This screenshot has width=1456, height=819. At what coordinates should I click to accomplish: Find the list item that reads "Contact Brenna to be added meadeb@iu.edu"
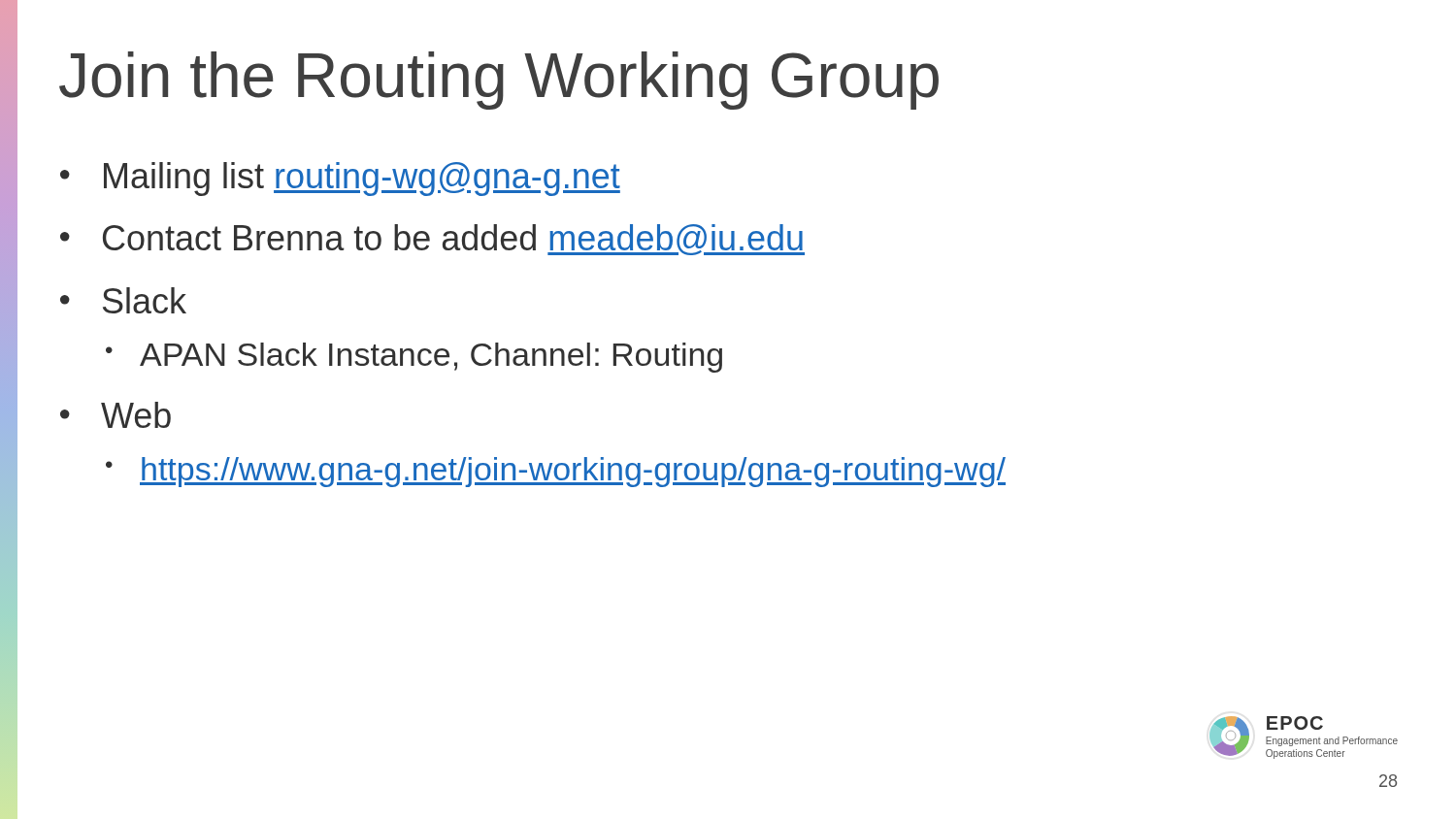click(453, 238)
